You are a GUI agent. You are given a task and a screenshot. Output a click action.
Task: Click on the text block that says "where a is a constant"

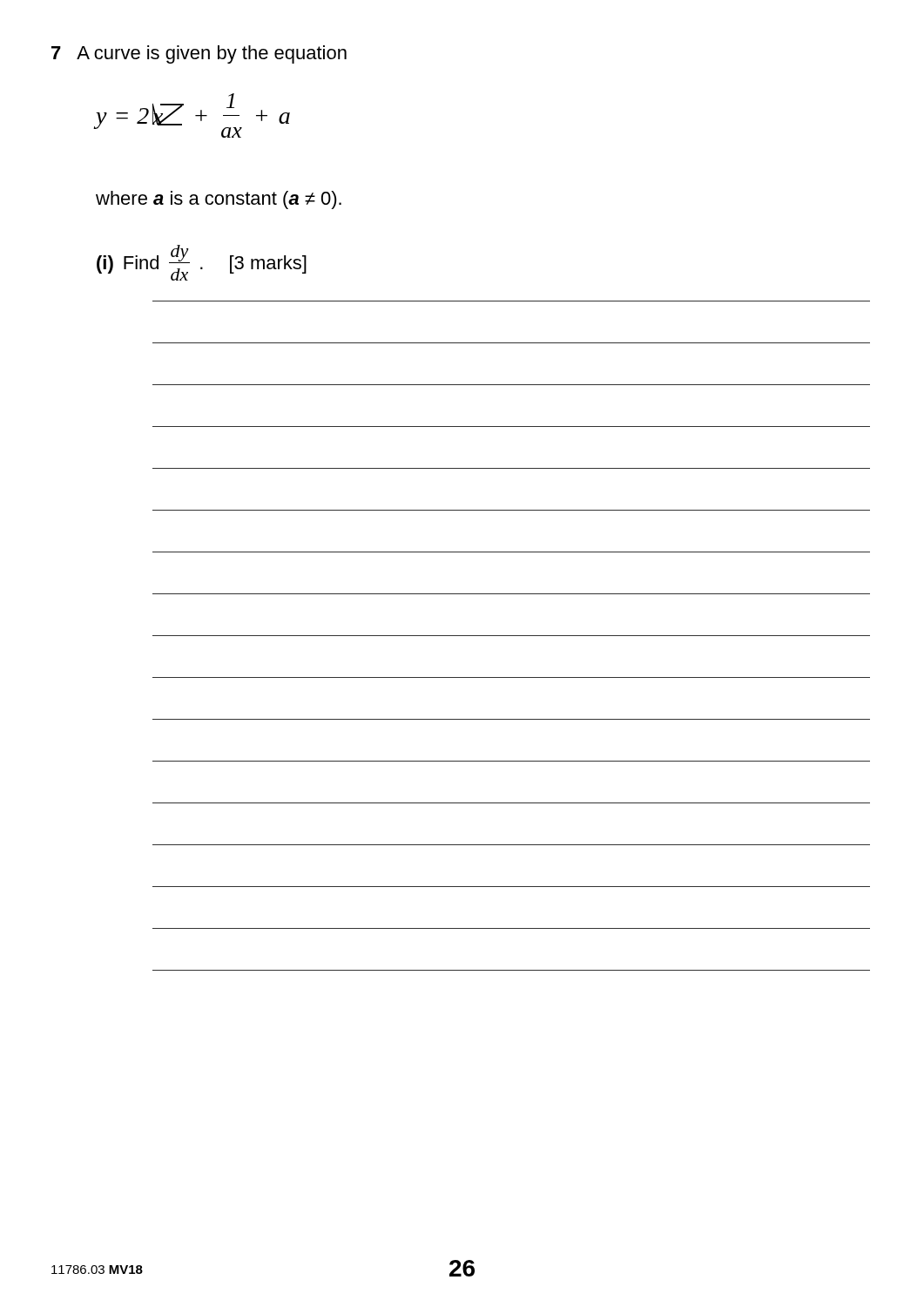[x=219, y=198]
